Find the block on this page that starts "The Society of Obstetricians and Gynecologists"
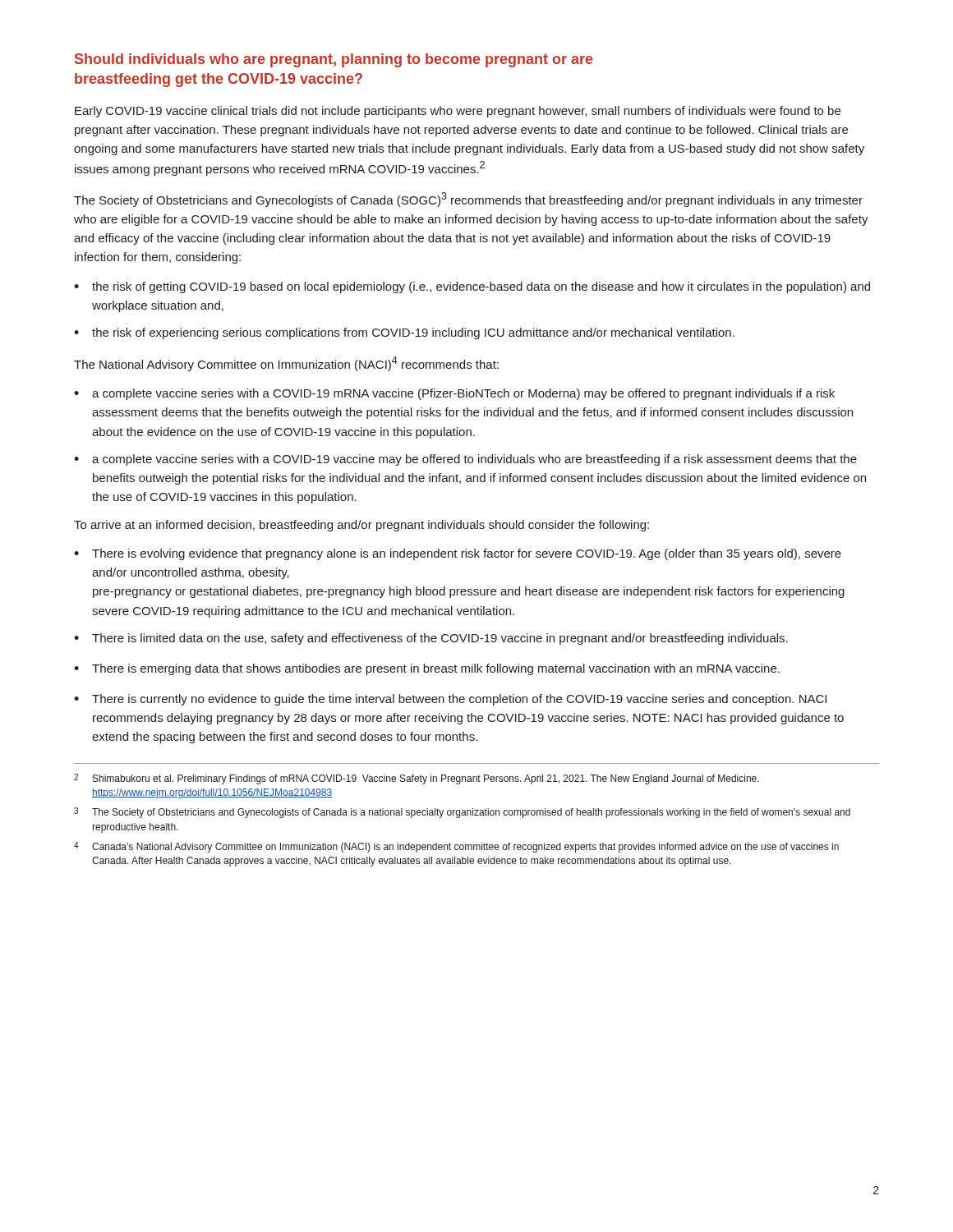 pyautogui.click(x=471, y=227)
